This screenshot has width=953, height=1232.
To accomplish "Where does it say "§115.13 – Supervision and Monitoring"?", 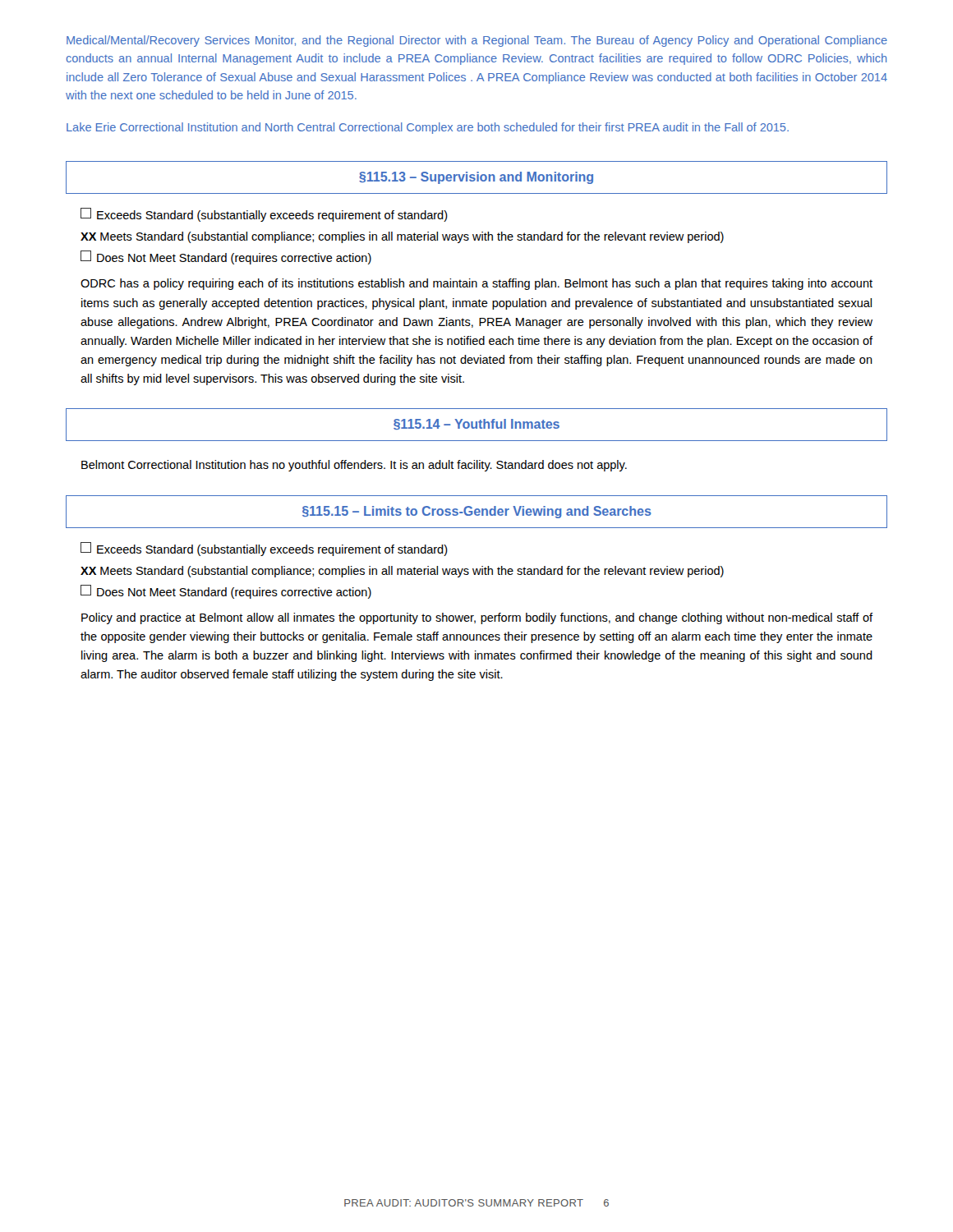I will [x=476, y=177].
